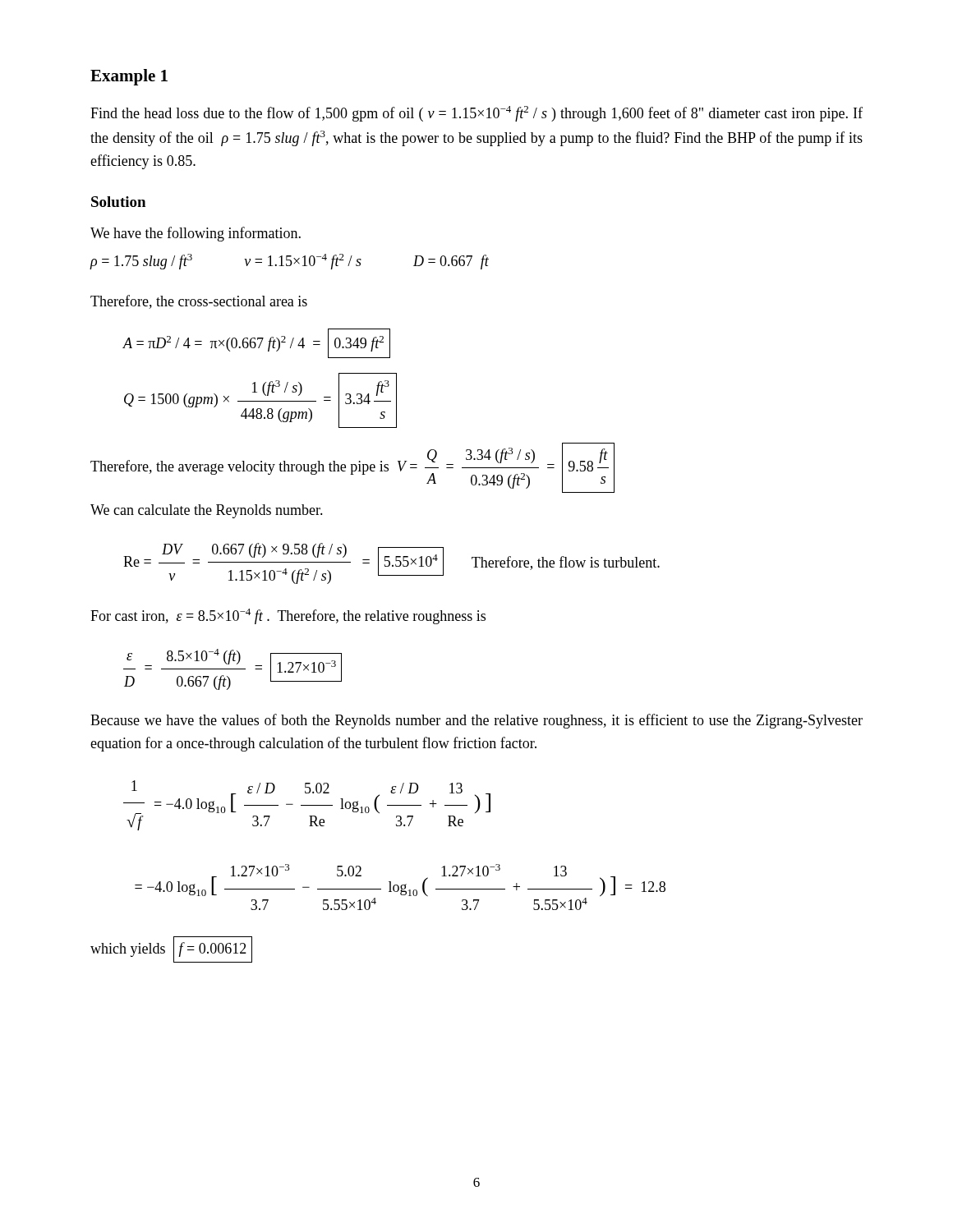Click the passage that begins "Therefore, the average velocity through the pipe is"
Viewport: 953px width, 1232px height.
click(x=353, y=468)
